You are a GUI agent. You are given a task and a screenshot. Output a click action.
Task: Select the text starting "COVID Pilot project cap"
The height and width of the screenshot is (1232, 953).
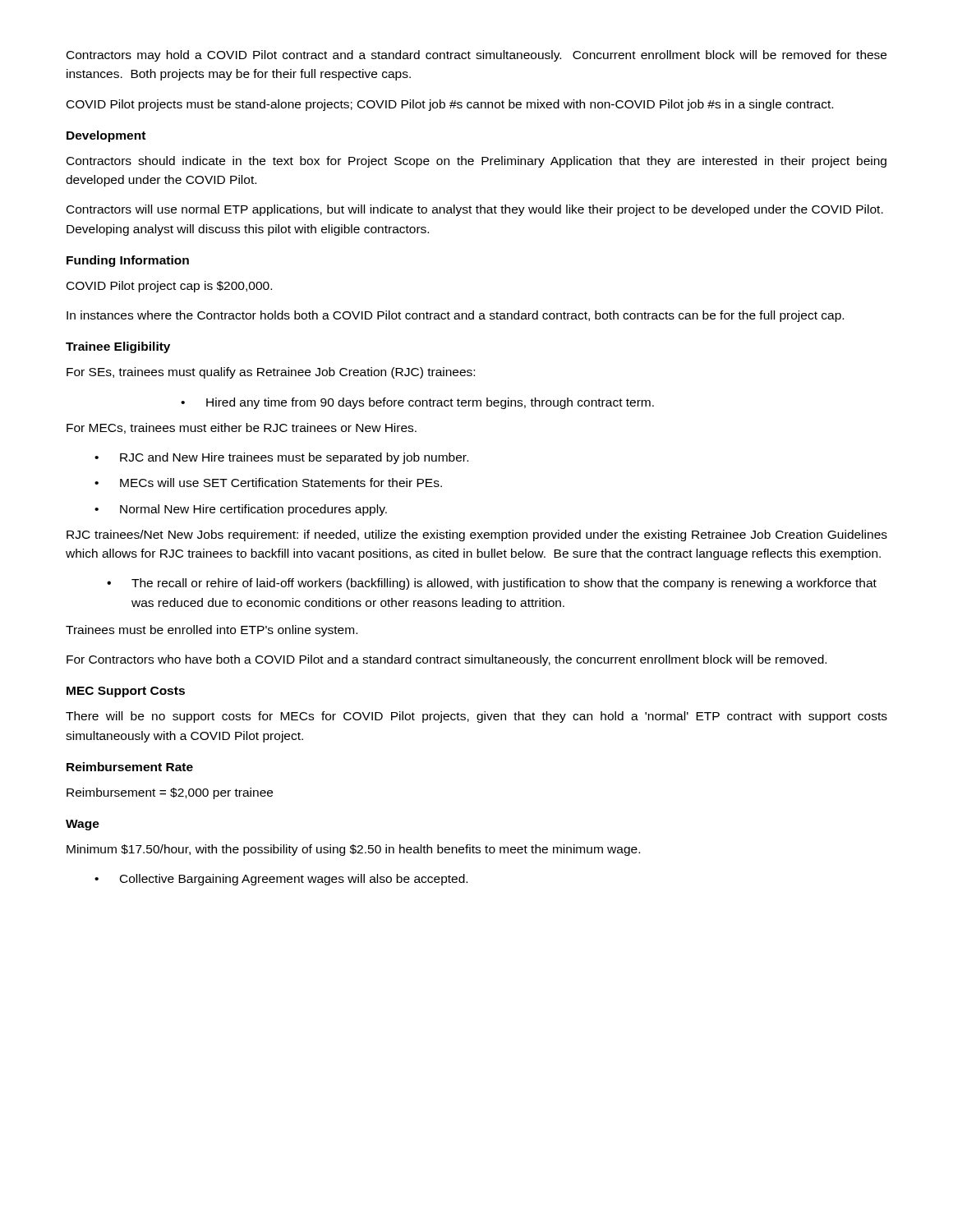169,285
